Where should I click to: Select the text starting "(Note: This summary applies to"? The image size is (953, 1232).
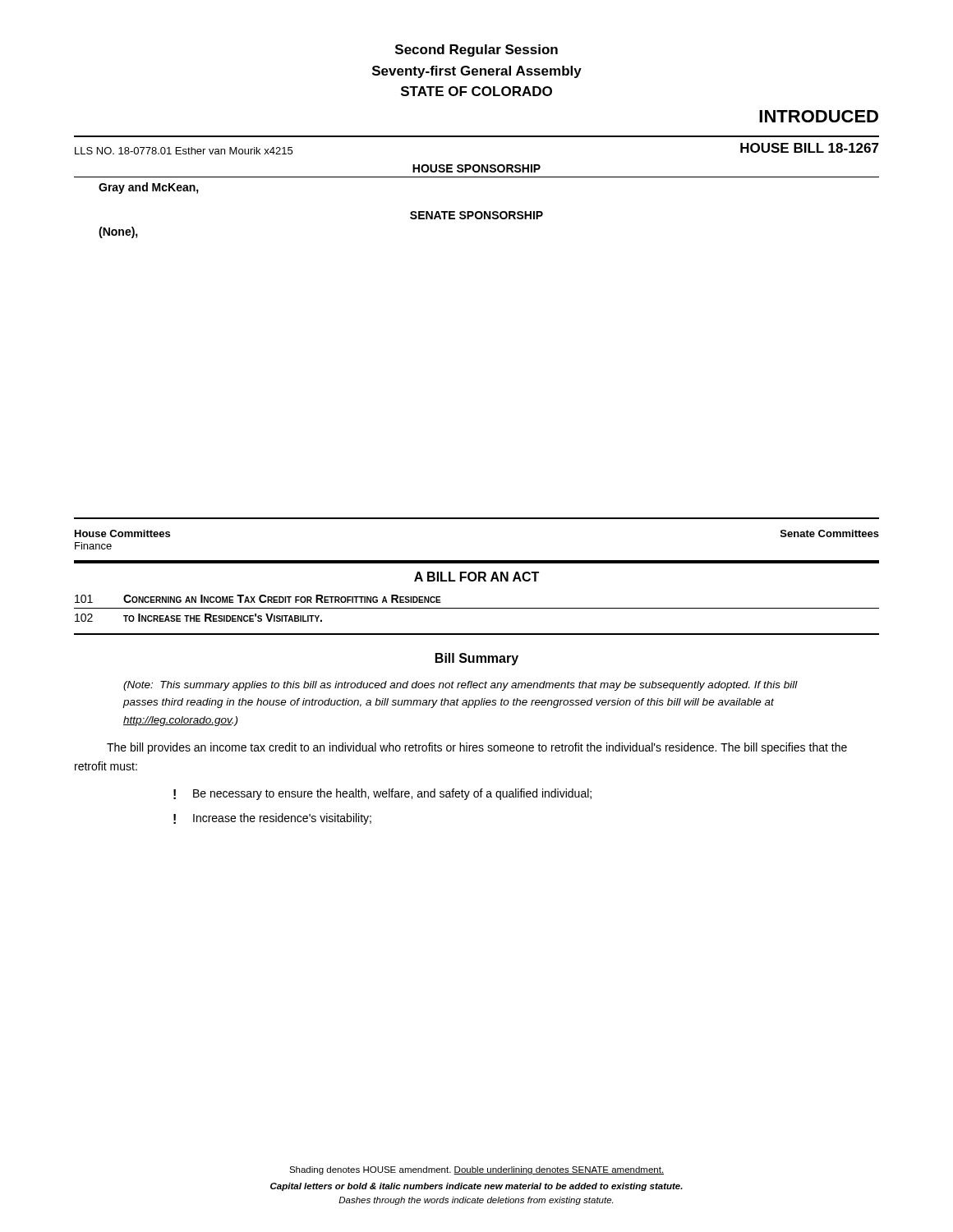point(460,702)
